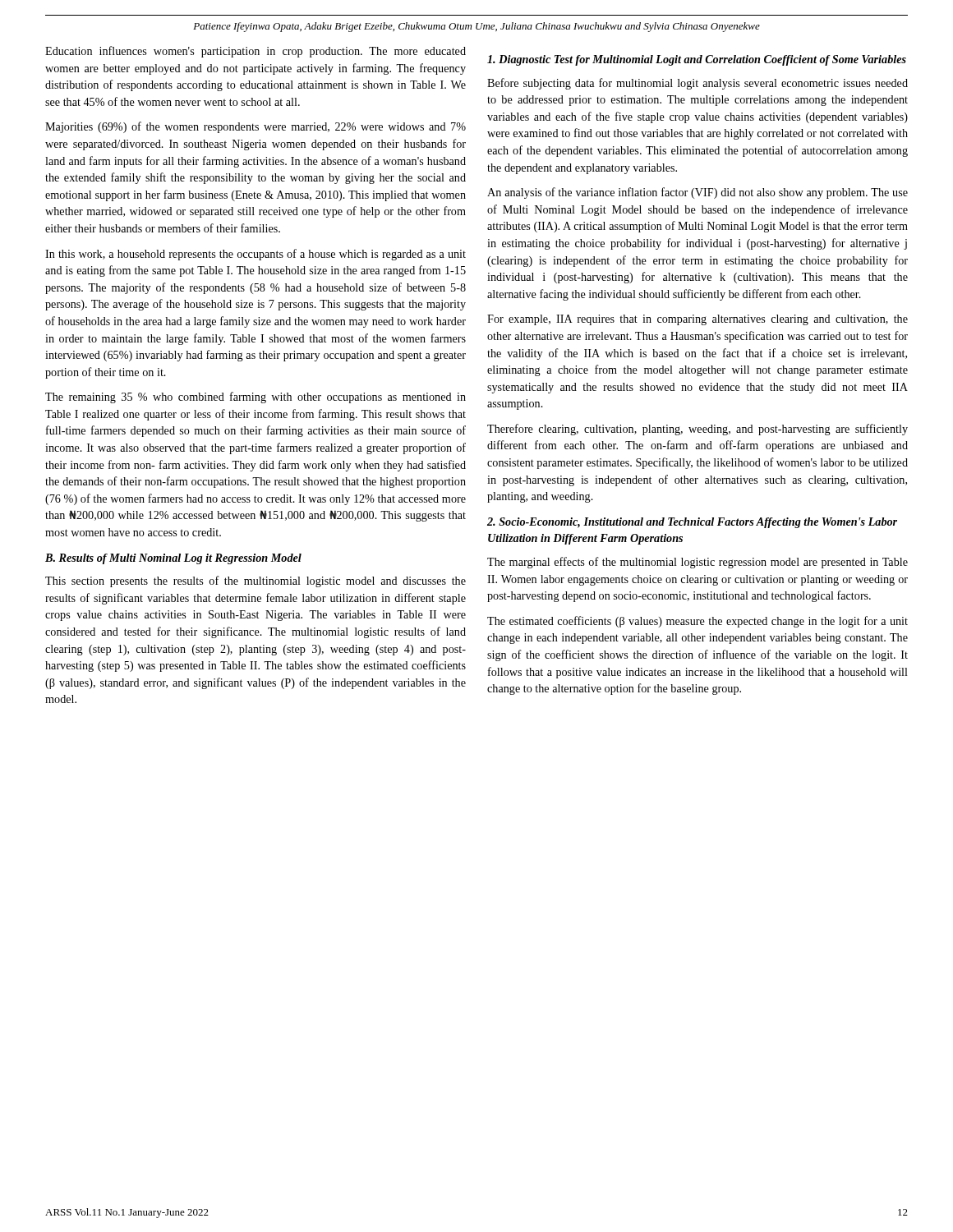Screen dimensions: 1232x953
Task: Locate the text block that says "For example, IIA requires that in"
Action: pos(698,361)
